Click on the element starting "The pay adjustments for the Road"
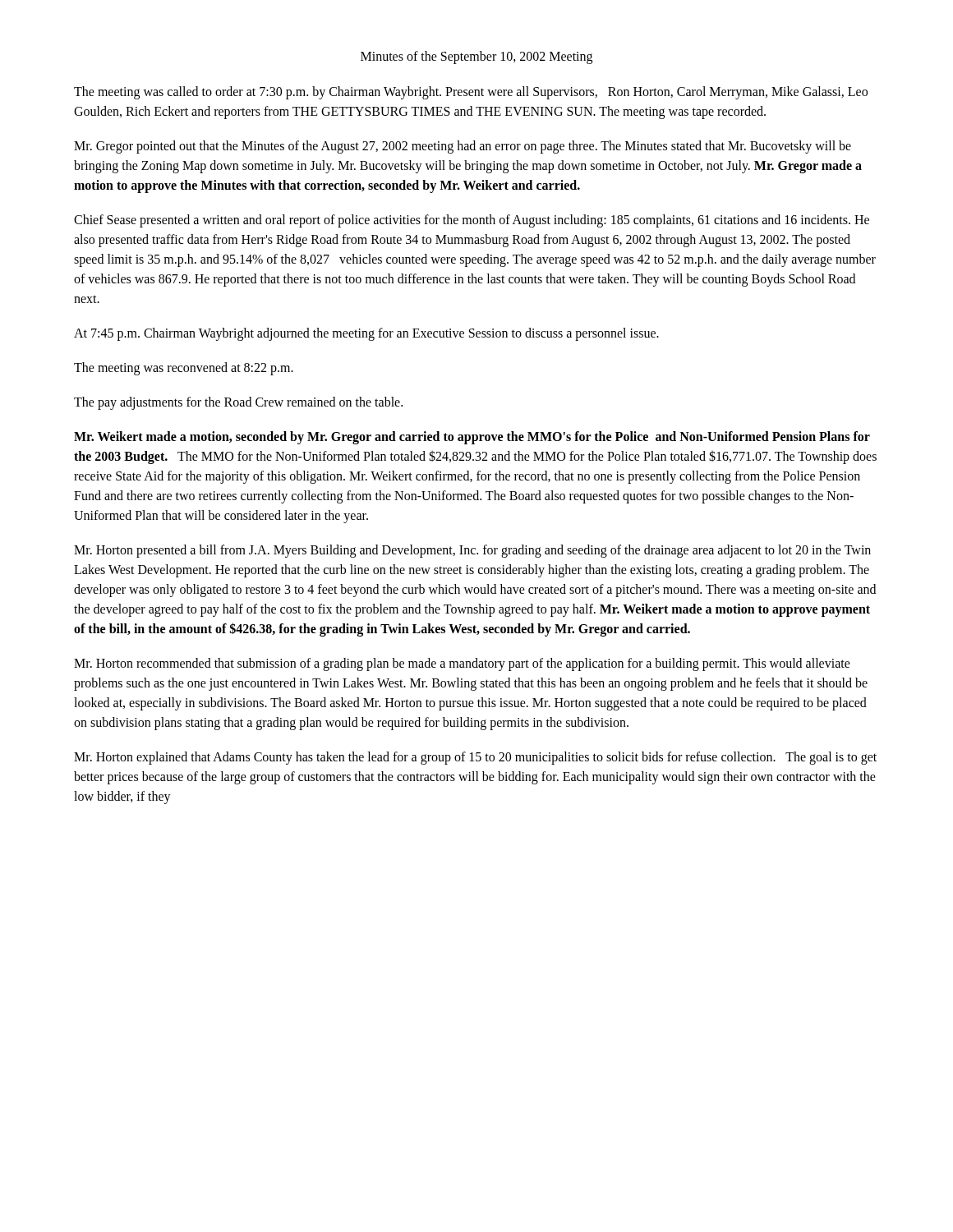 tap(239, 402)
